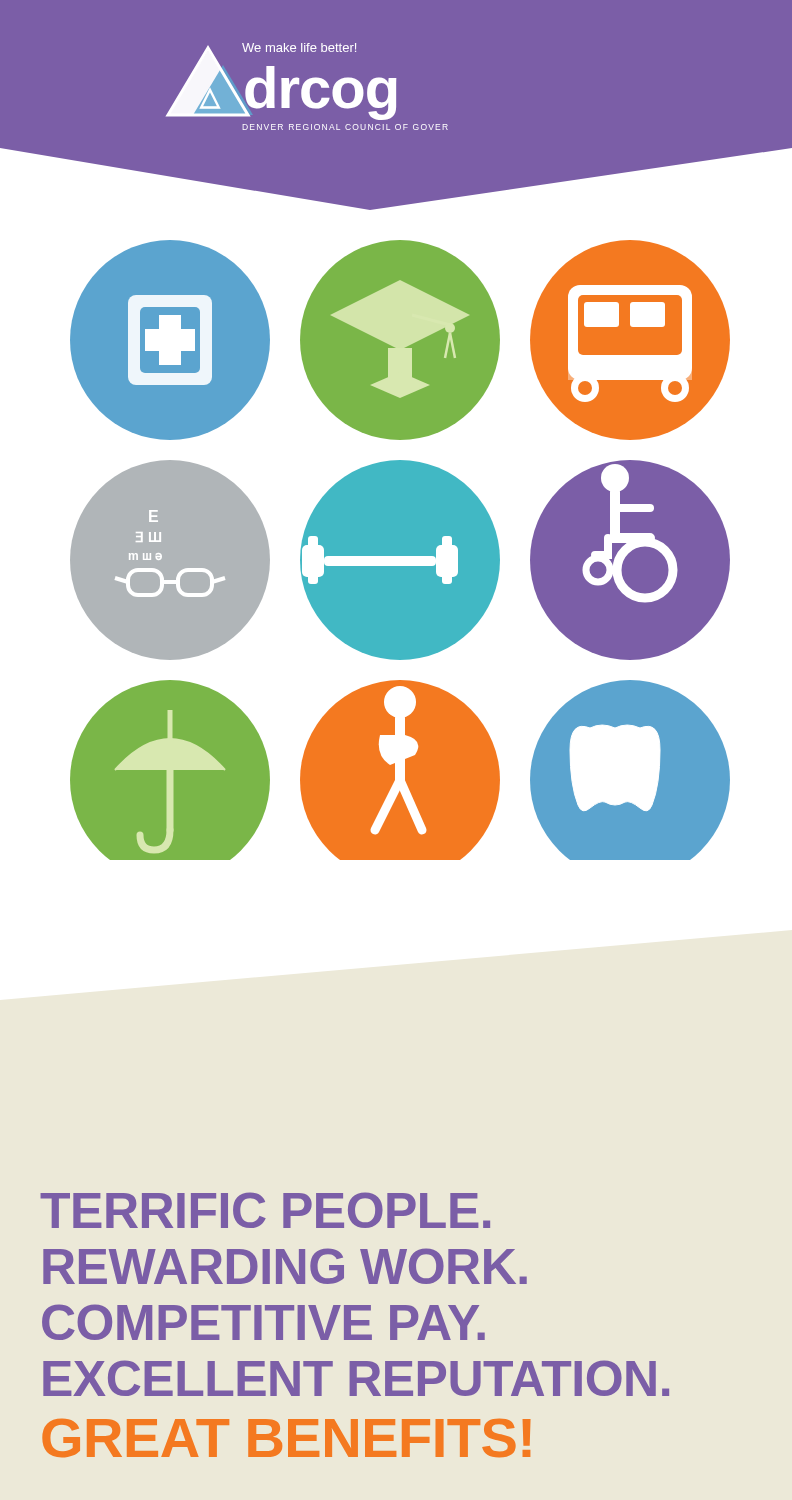This screenshot has height=1500, width=792.
Task: Select the text block containing "TERRIFIC PEOPLE. REWARDING"
Action: click(x=356, y=1327)
